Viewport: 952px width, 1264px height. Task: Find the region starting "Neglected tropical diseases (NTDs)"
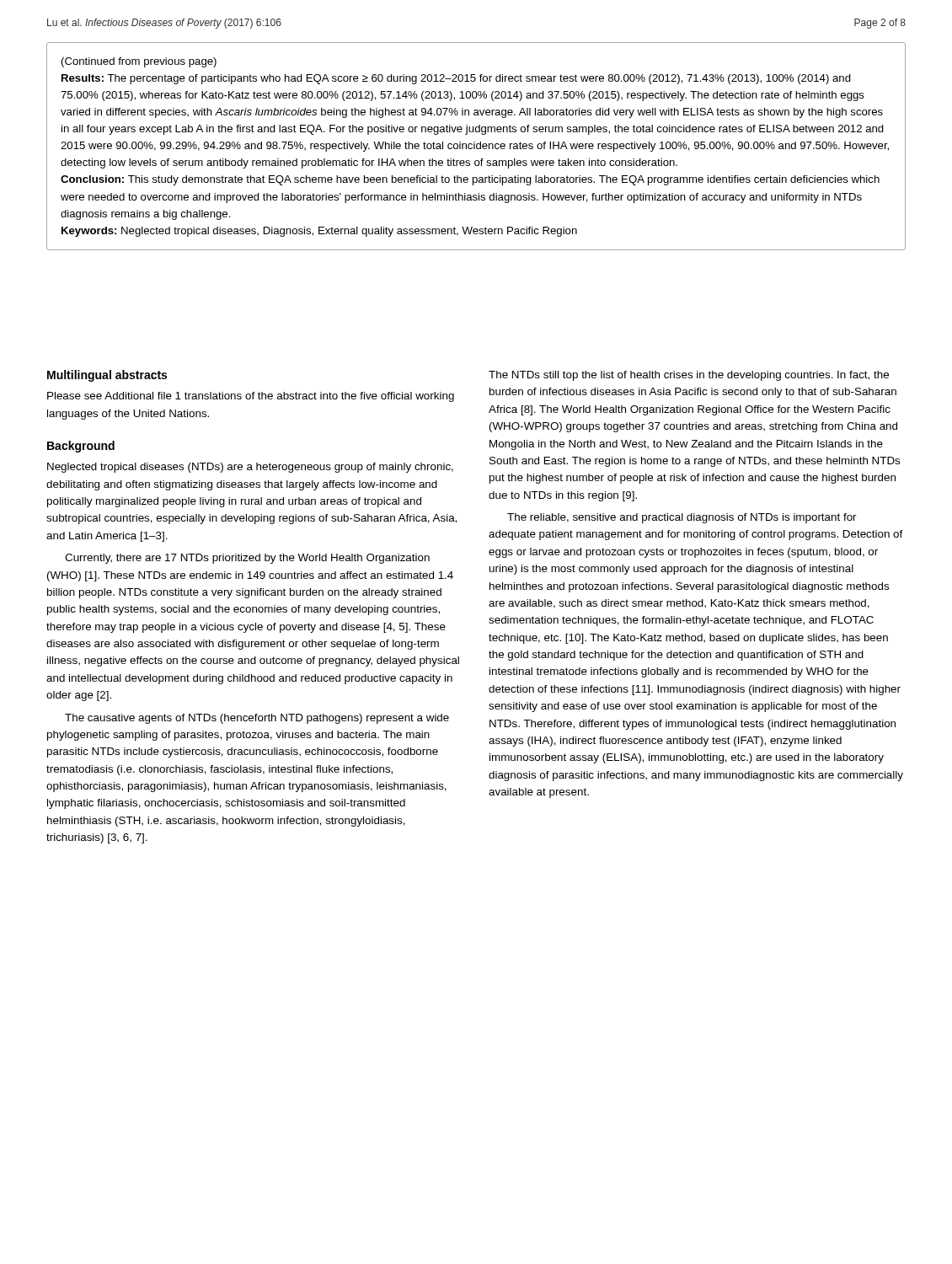pos(252,501)
